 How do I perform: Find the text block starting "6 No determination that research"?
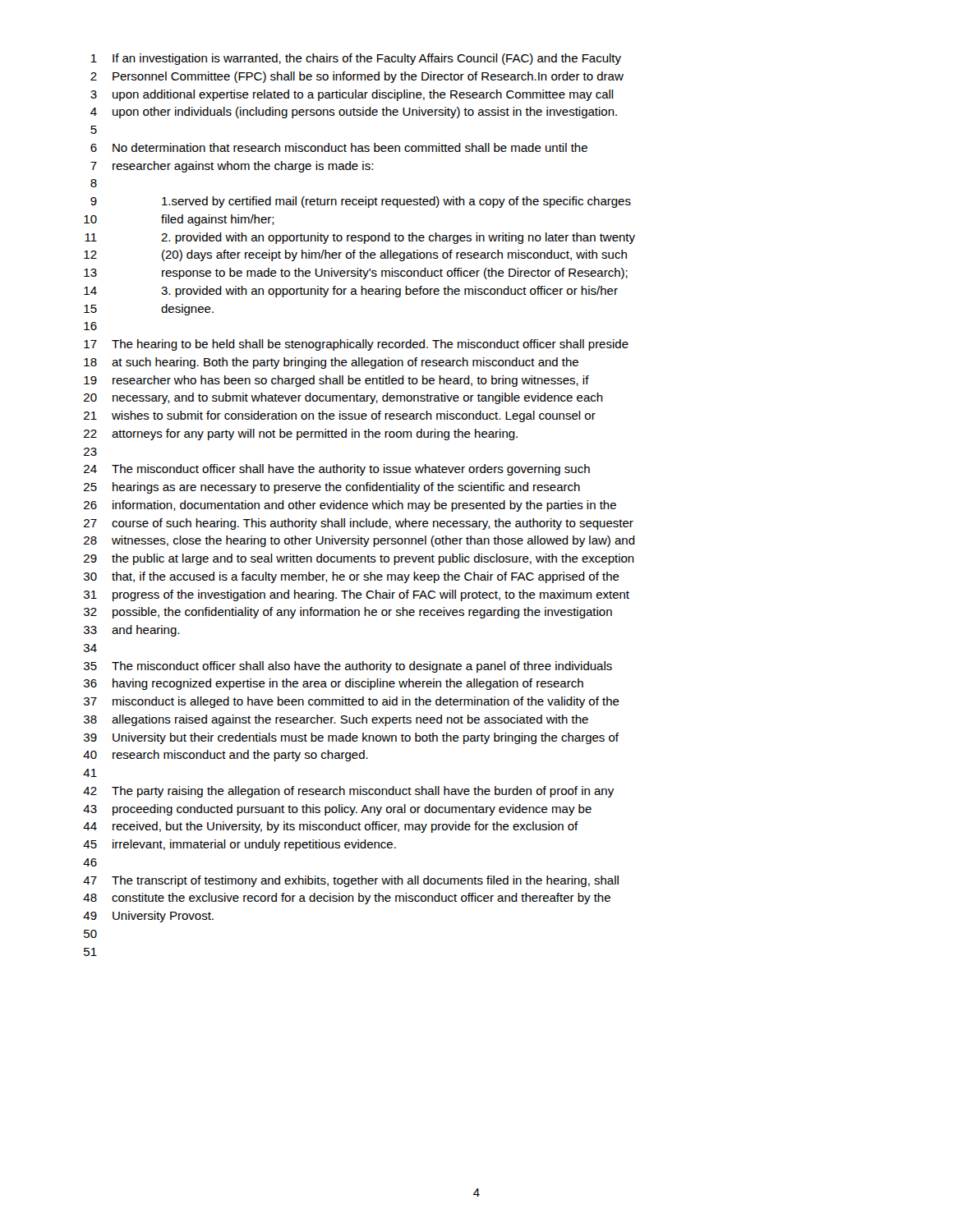tap(476, 156)
